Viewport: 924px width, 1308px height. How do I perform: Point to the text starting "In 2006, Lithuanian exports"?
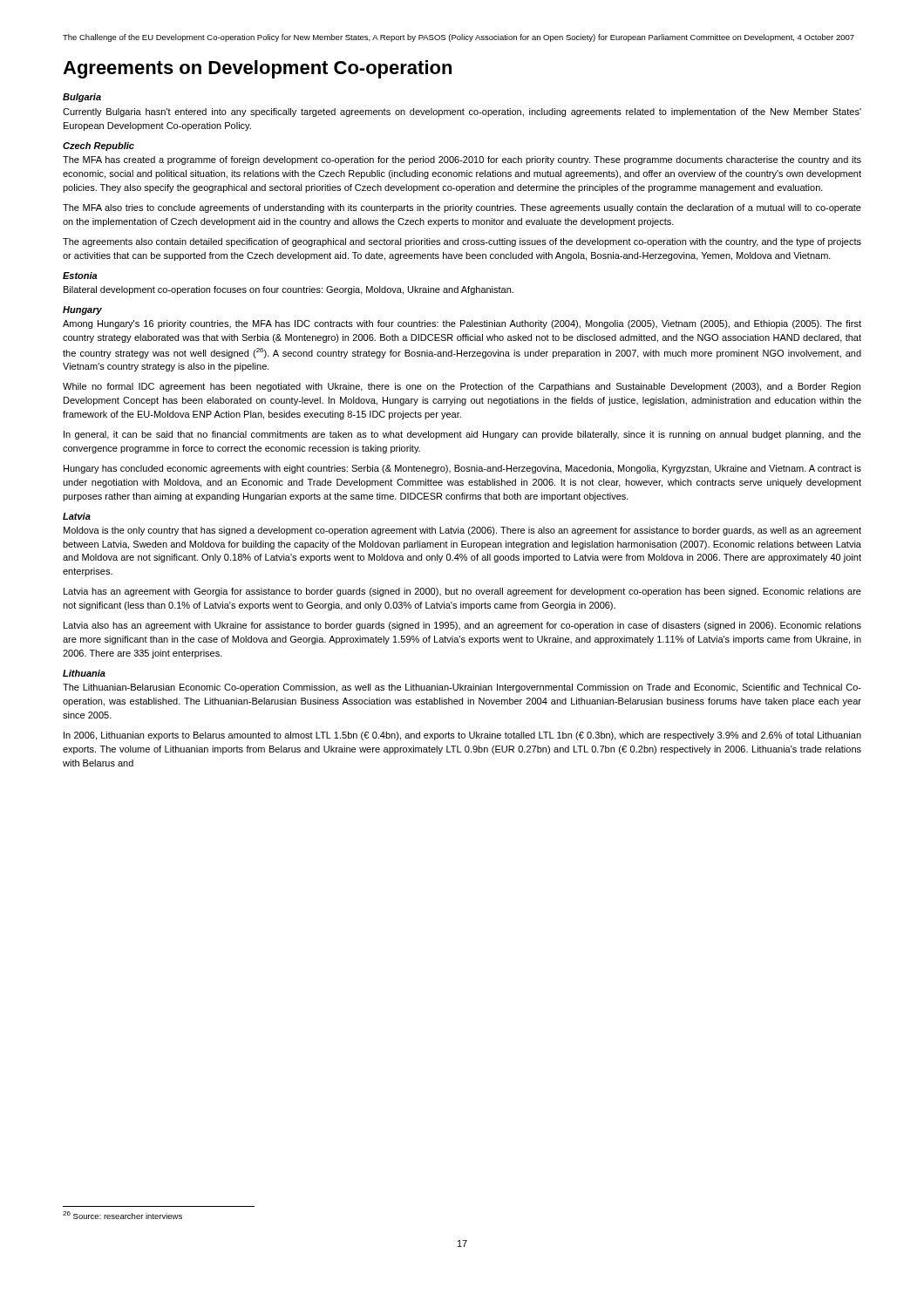pos(462,749)
